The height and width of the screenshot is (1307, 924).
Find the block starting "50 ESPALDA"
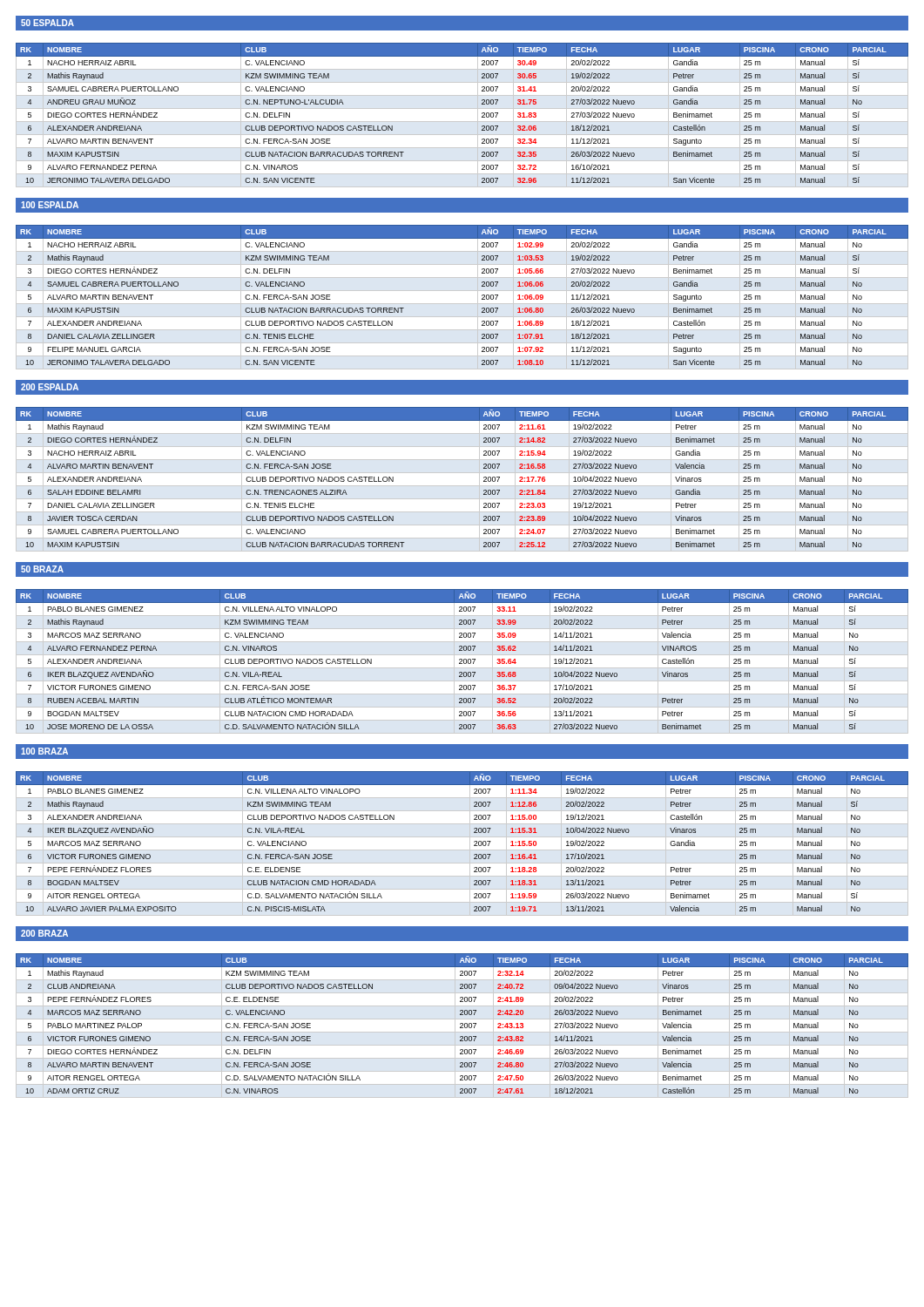[x=462, y=23]
